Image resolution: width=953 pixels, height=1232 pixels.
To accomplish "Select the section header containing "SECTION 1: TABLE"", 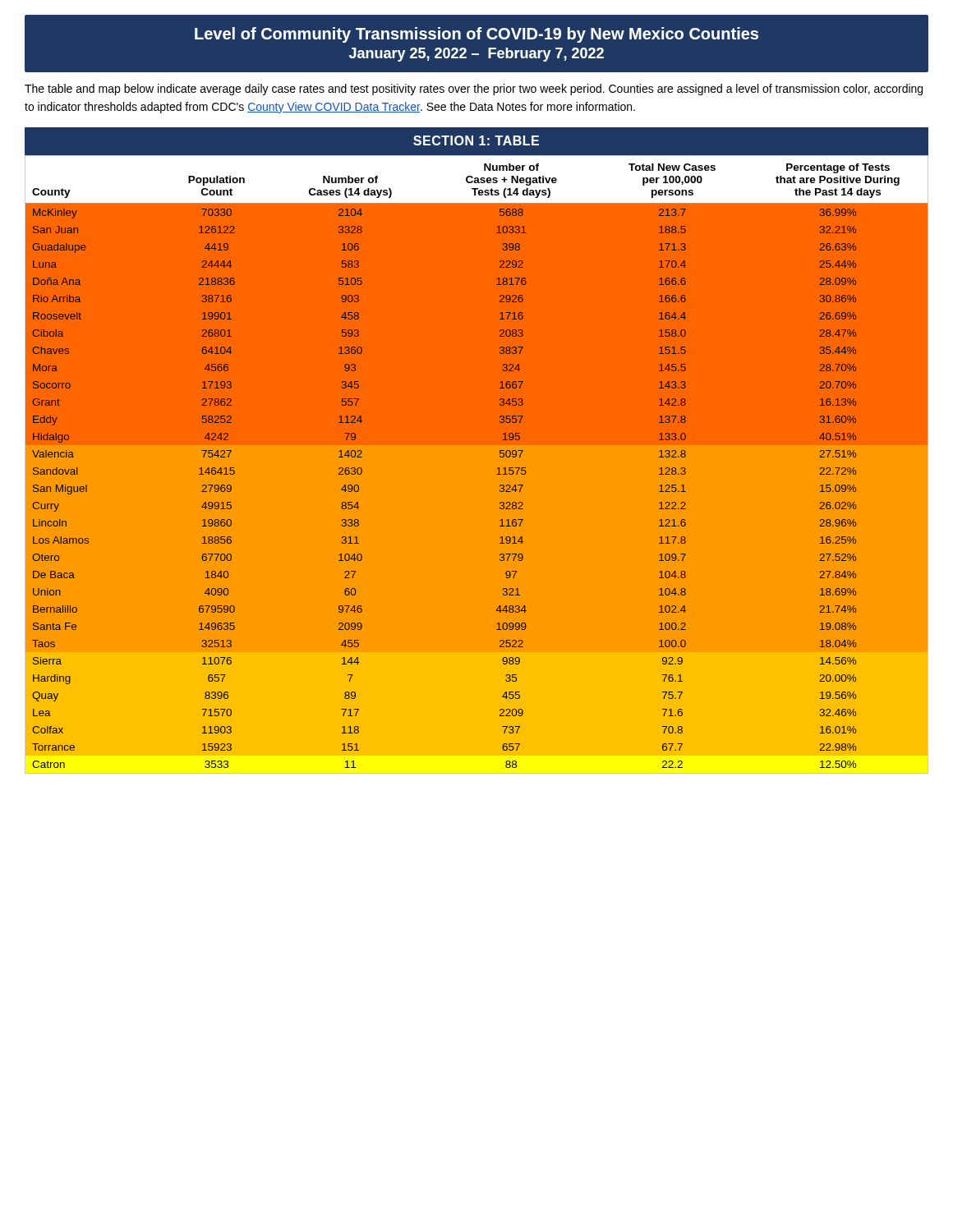I will pyautogui.click(x=476, y=141).
